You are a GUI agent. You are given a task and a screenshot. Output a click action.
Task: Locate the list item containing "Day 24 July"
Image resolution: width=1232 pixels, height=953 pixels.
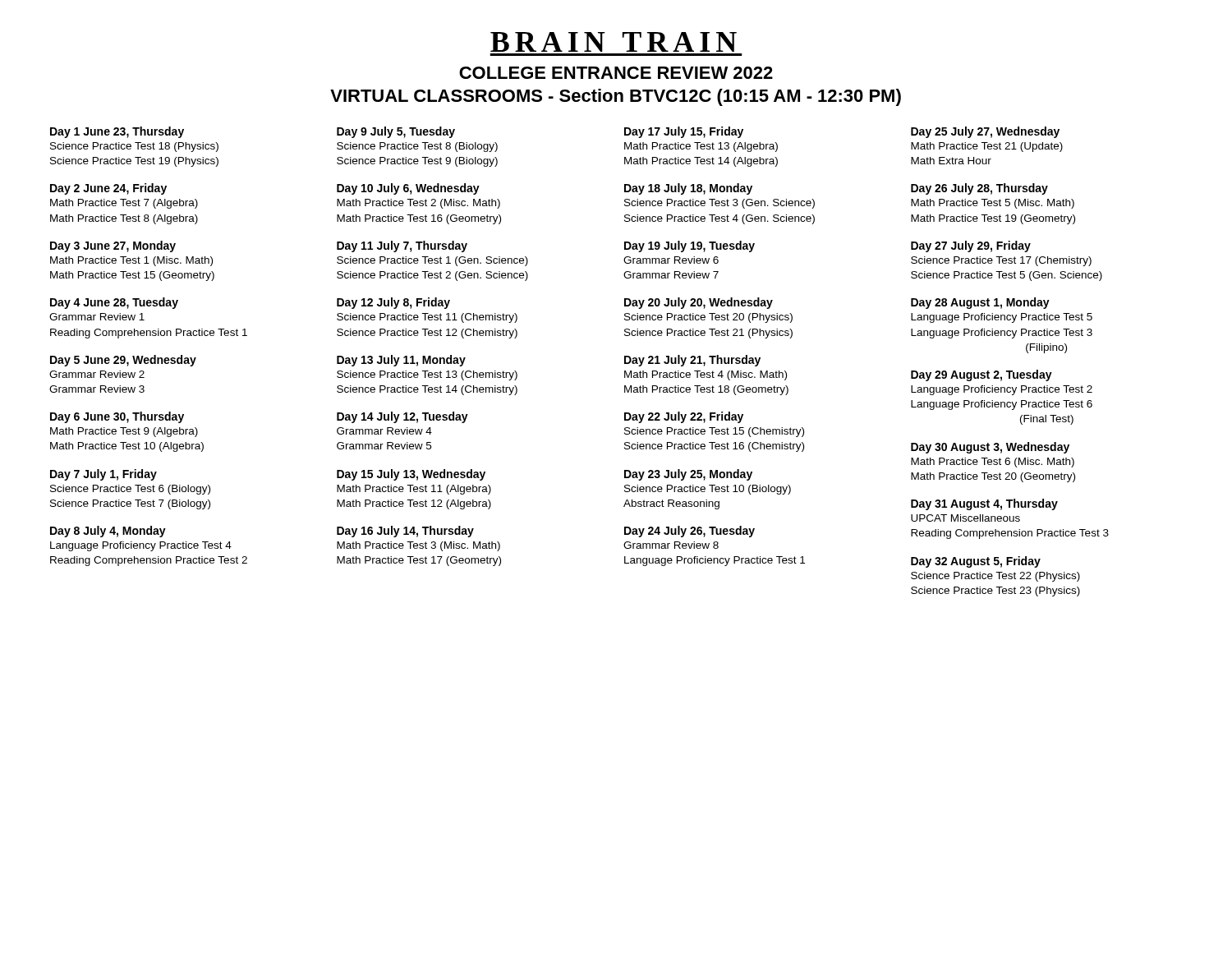[x=760, y=546]
